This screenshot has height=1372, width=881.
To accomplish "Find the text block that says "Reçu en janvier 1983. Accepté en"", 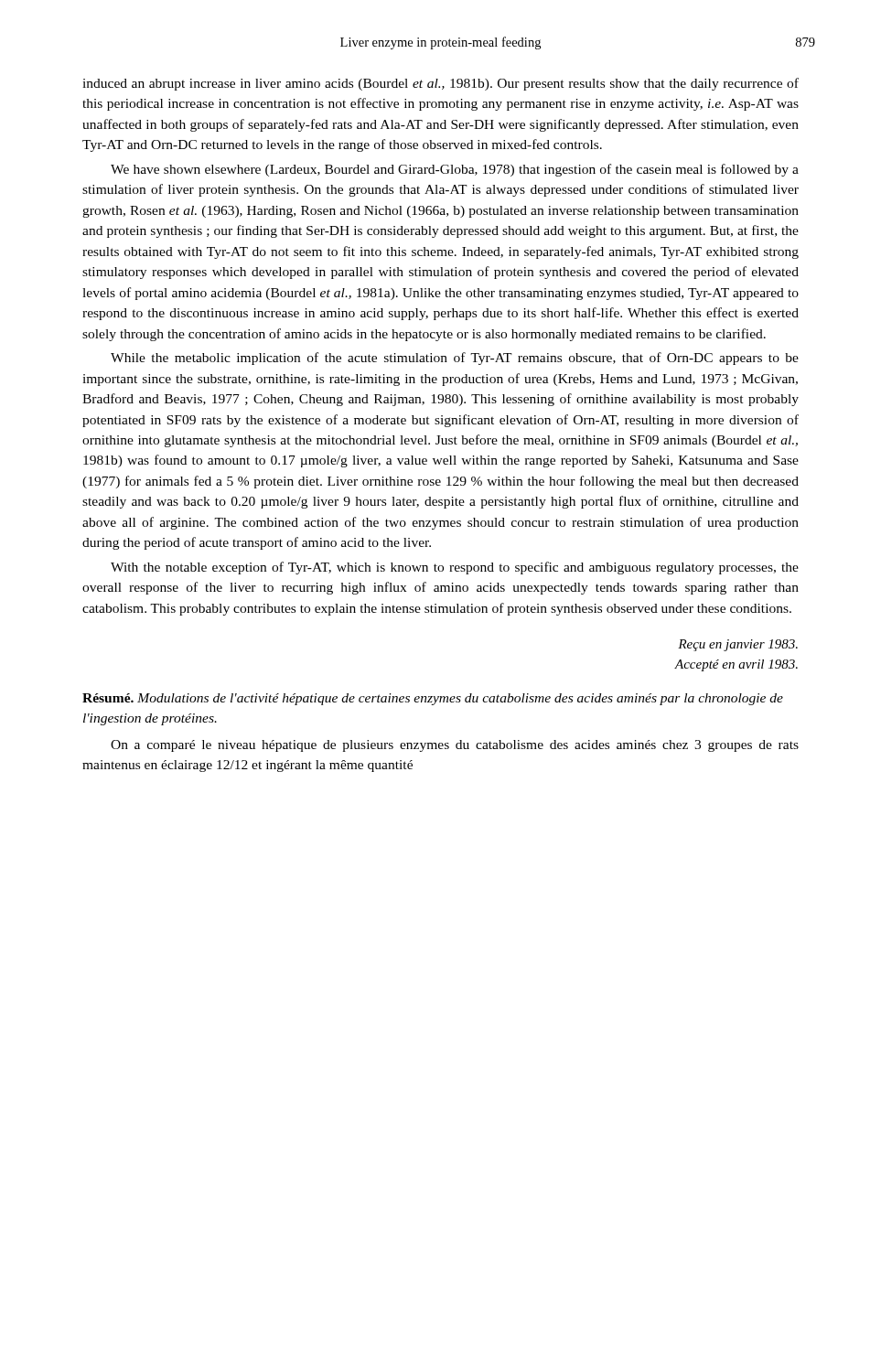I will [x=737, y=654].
